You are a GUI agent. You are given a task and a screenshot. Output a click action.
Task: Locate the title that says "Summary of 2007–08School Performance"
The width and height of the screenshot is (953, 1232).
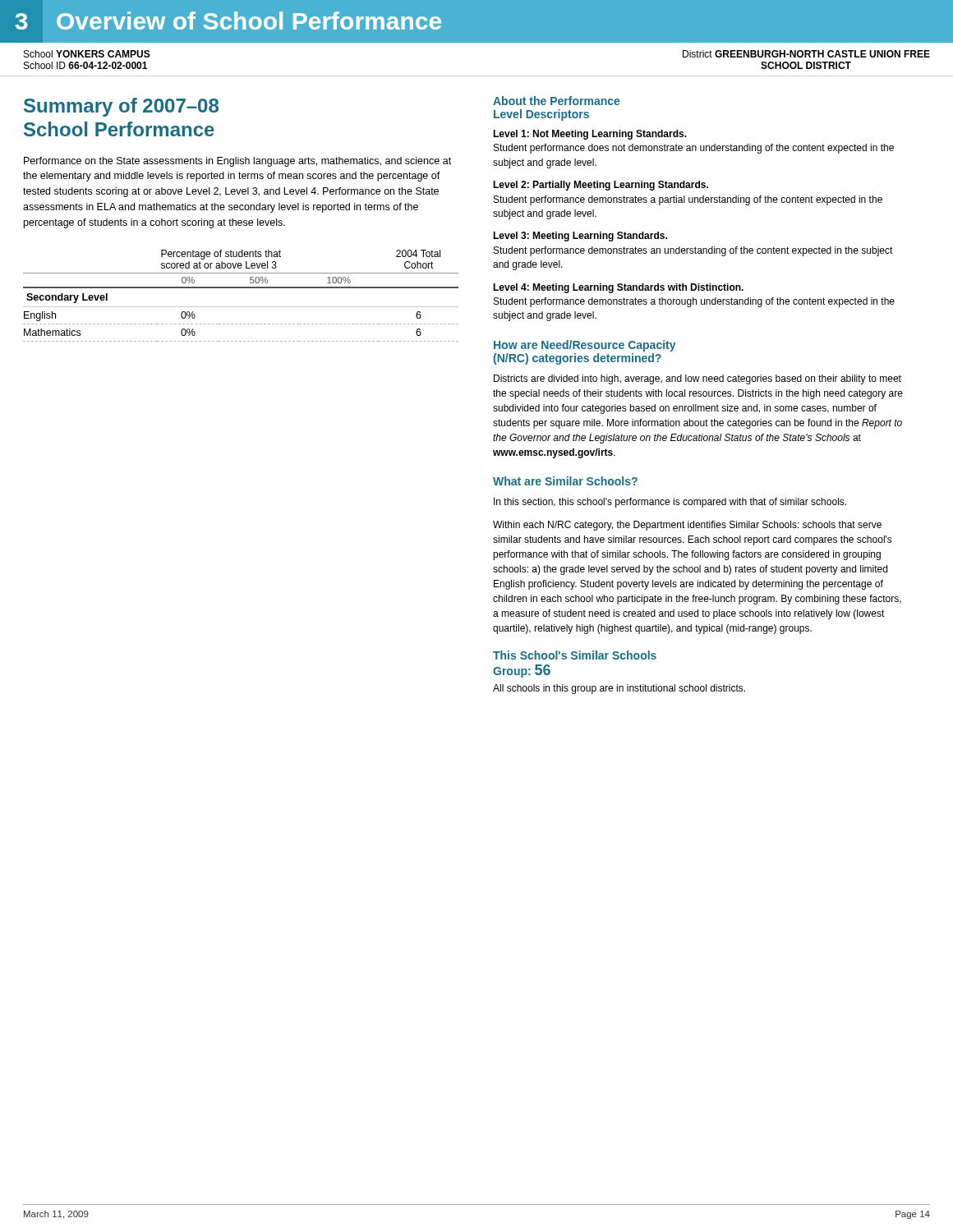(x=121, y=117)
